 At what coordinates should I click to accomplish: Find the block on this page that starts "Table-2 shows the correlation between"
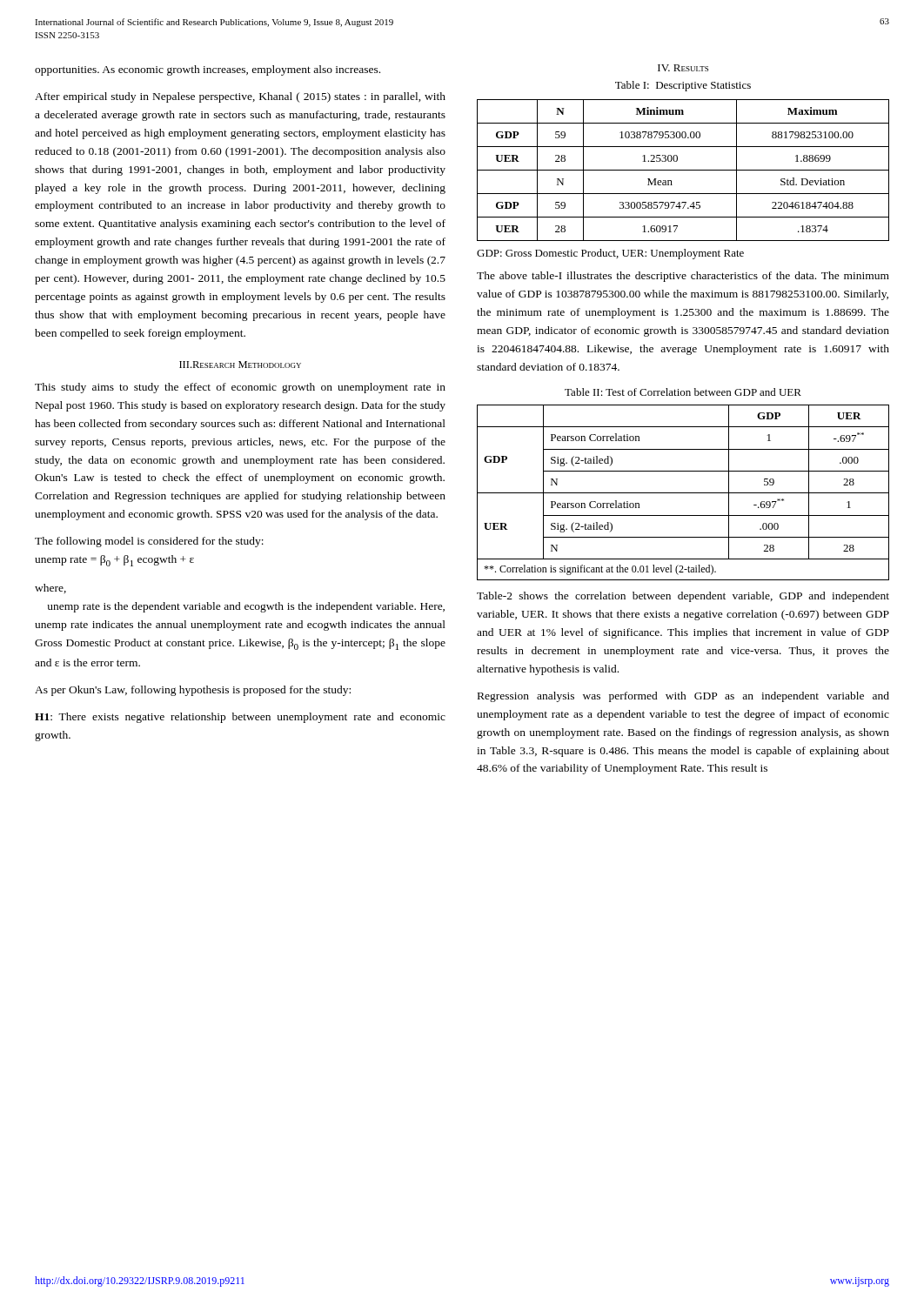pos(683,633)
